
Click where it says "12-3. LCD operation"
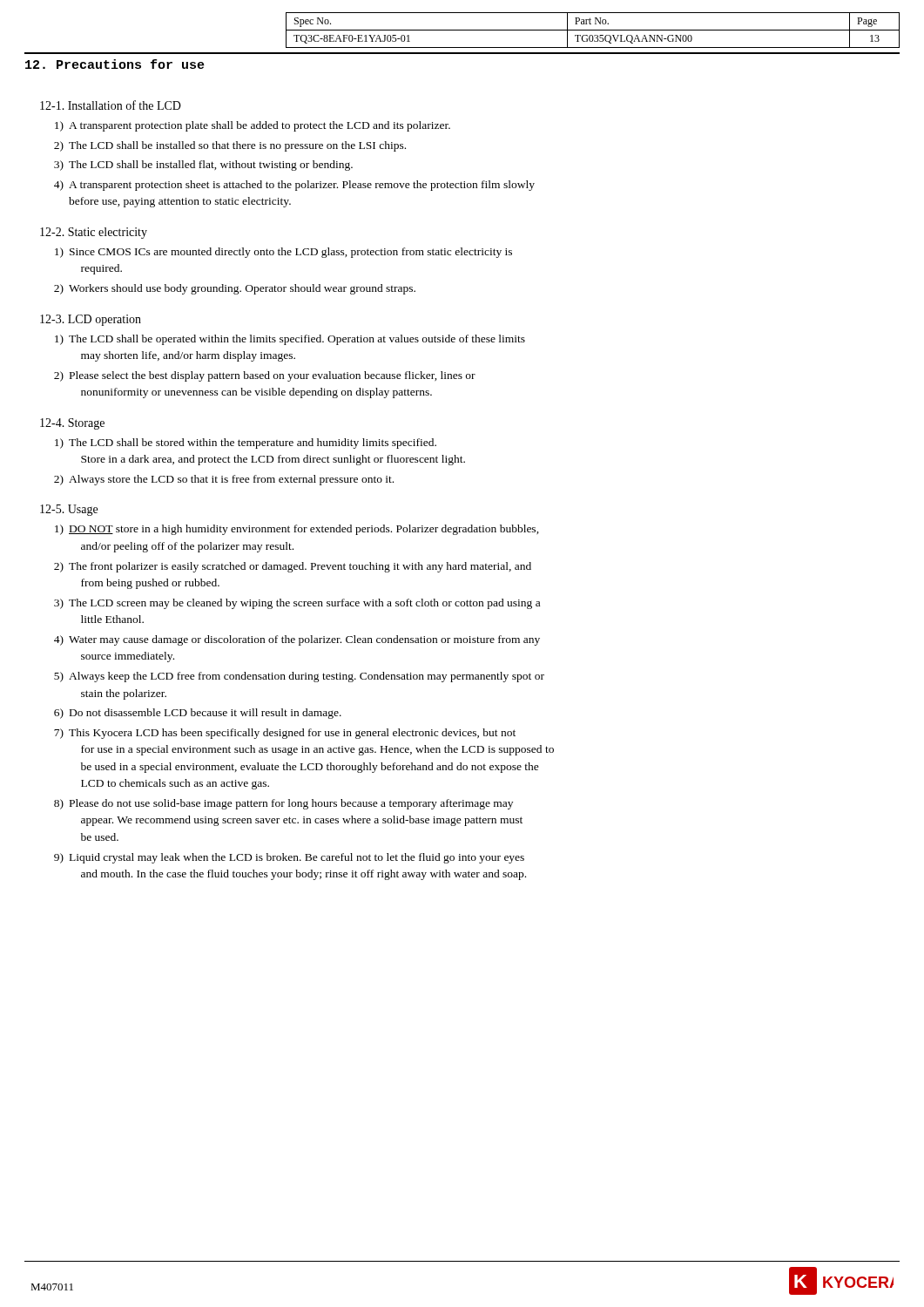90,319
